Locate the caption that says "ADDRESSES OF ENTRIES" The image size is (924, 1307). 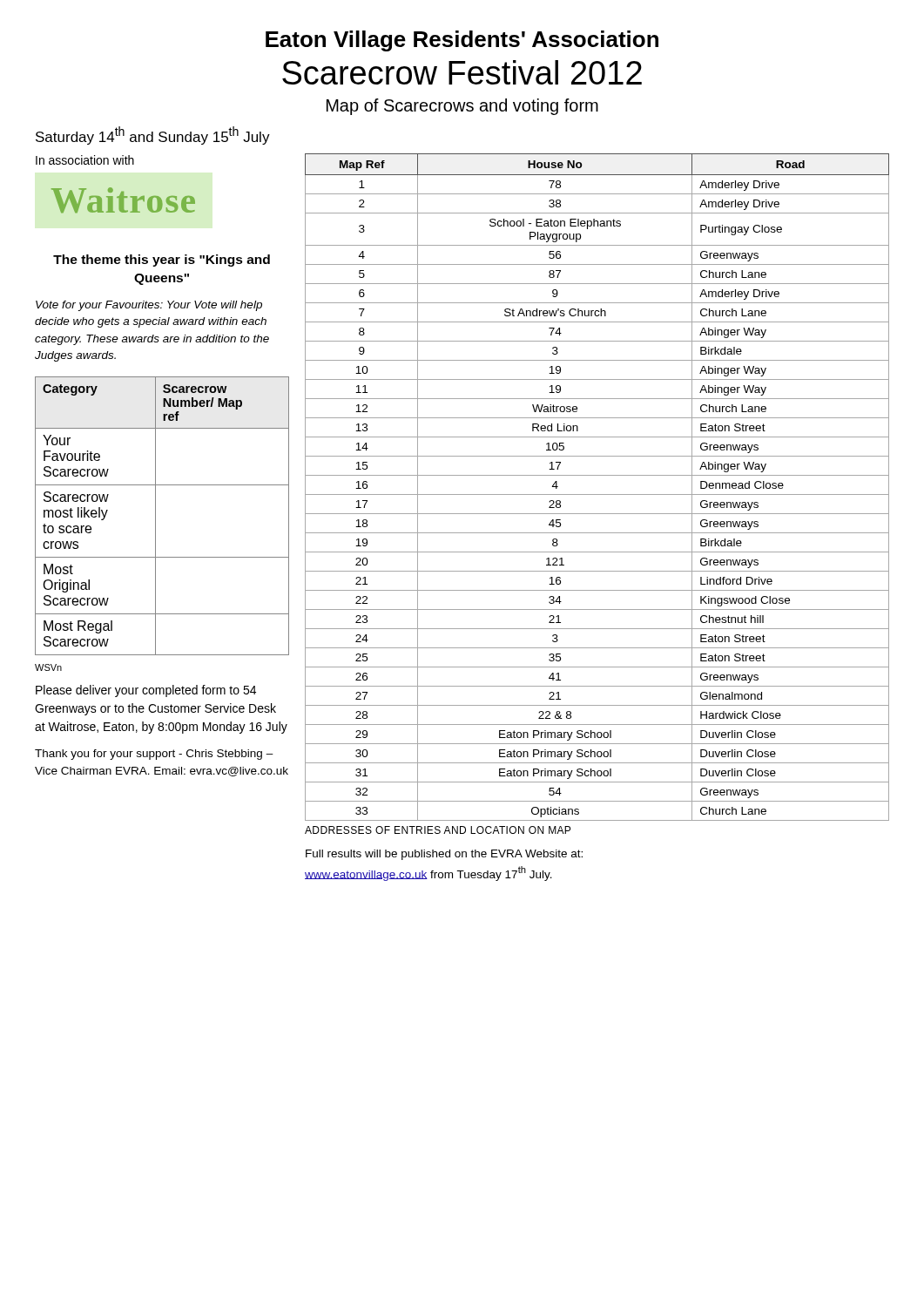438,830
